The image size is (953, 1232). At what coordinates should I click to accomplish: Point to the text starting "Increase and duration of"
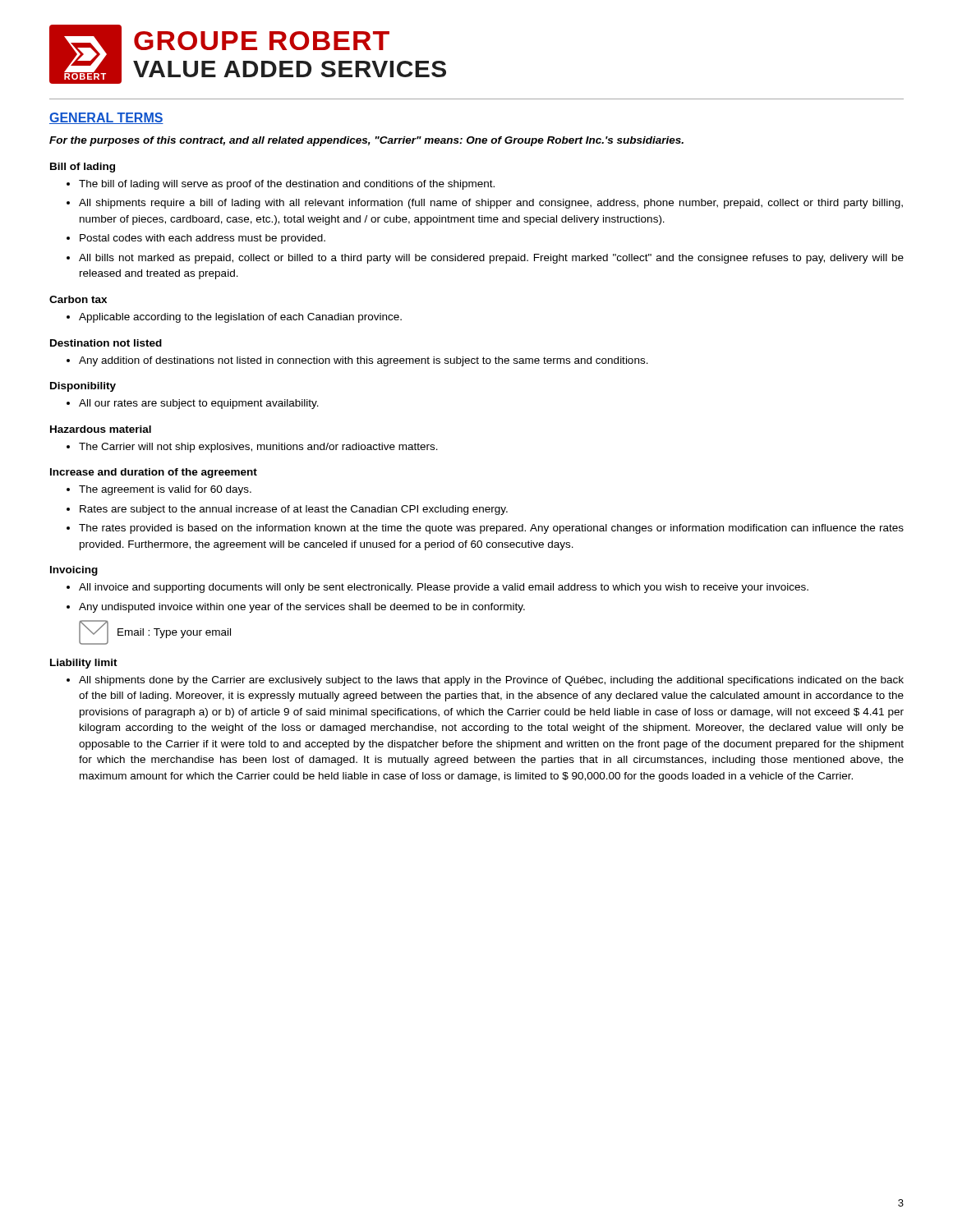coord(153,472)
